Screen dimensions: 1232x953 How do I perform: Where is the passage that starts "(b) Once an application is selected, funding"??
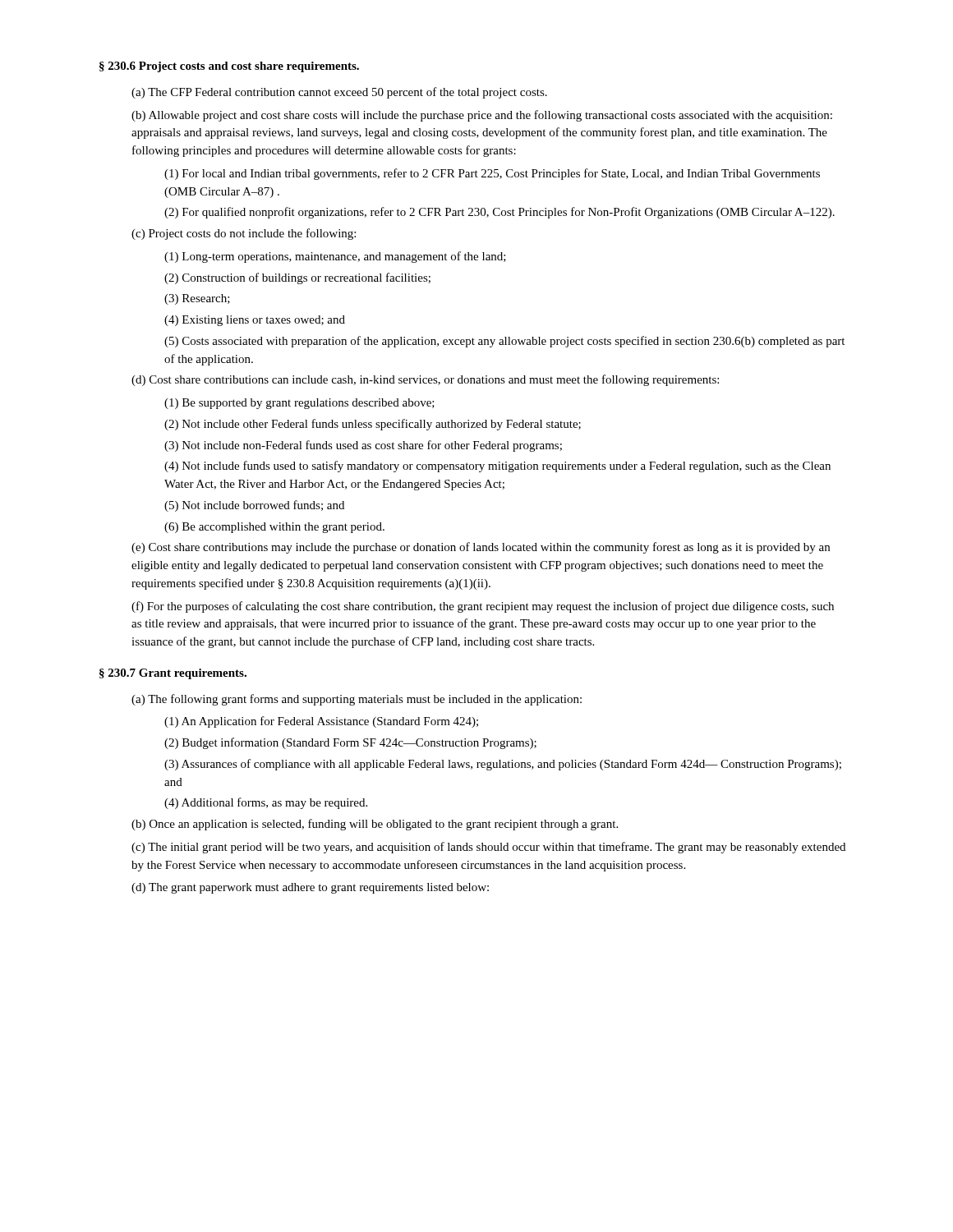(x=375, y=824)
